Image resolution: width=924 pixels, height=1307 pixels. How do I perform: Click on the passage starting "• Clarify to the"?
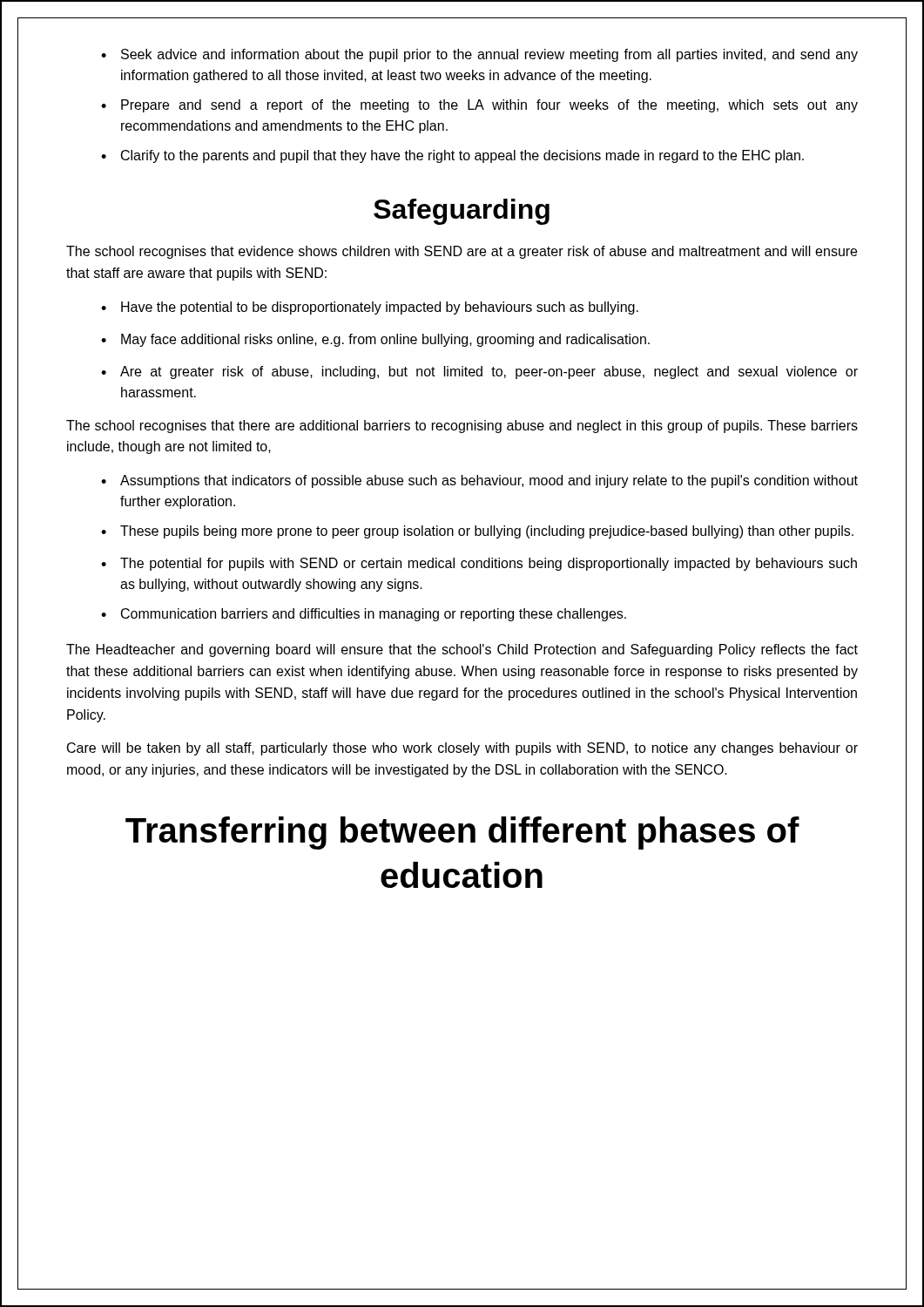pyautogui.click(x=479, y=157)
